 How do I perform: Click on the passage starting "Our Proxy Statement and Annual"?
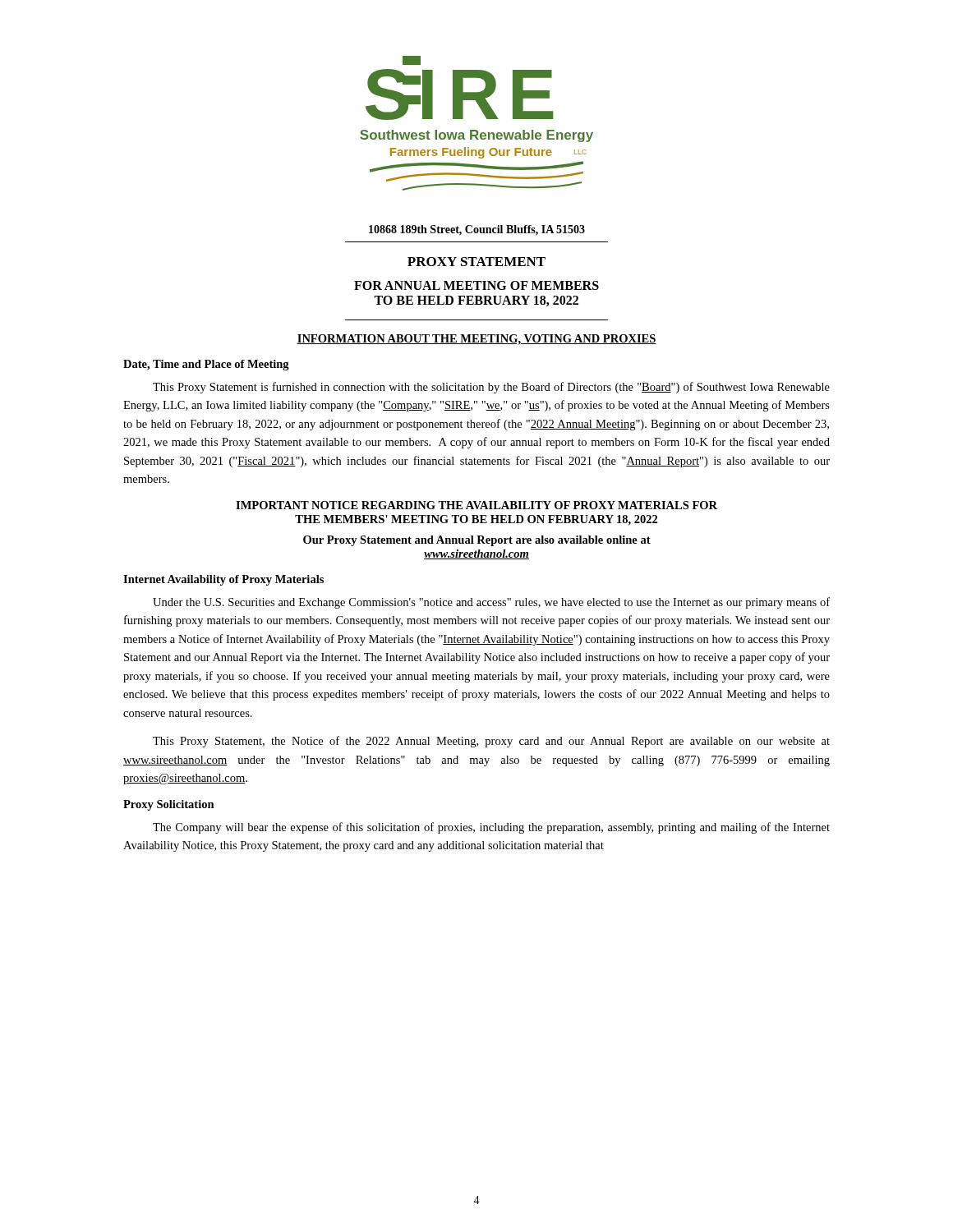(476, 546)
